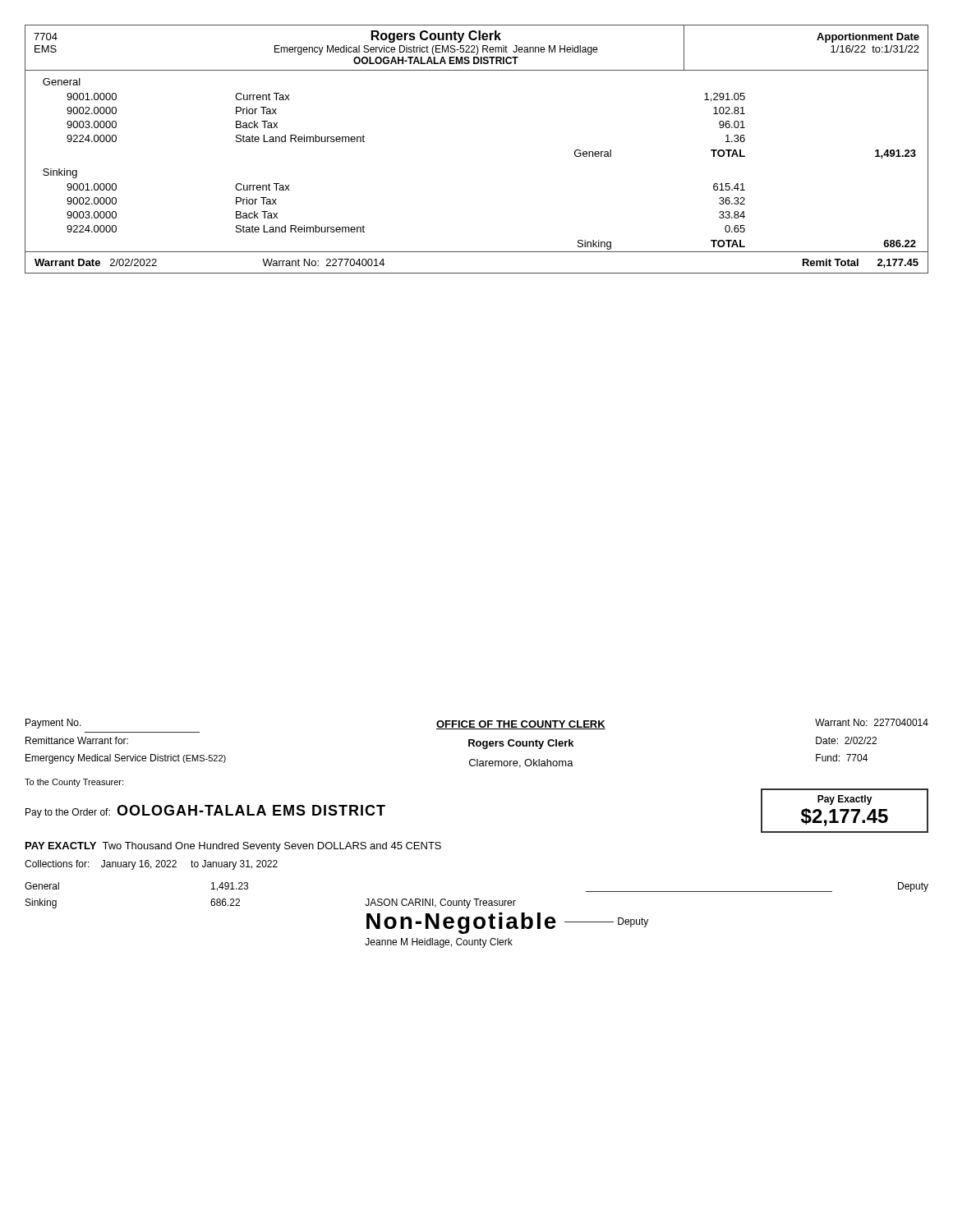Point to the block starting "PAY EXACTLY Two Thousand One Hundred"
The image size is (953, 1232).
coord(233,846)
